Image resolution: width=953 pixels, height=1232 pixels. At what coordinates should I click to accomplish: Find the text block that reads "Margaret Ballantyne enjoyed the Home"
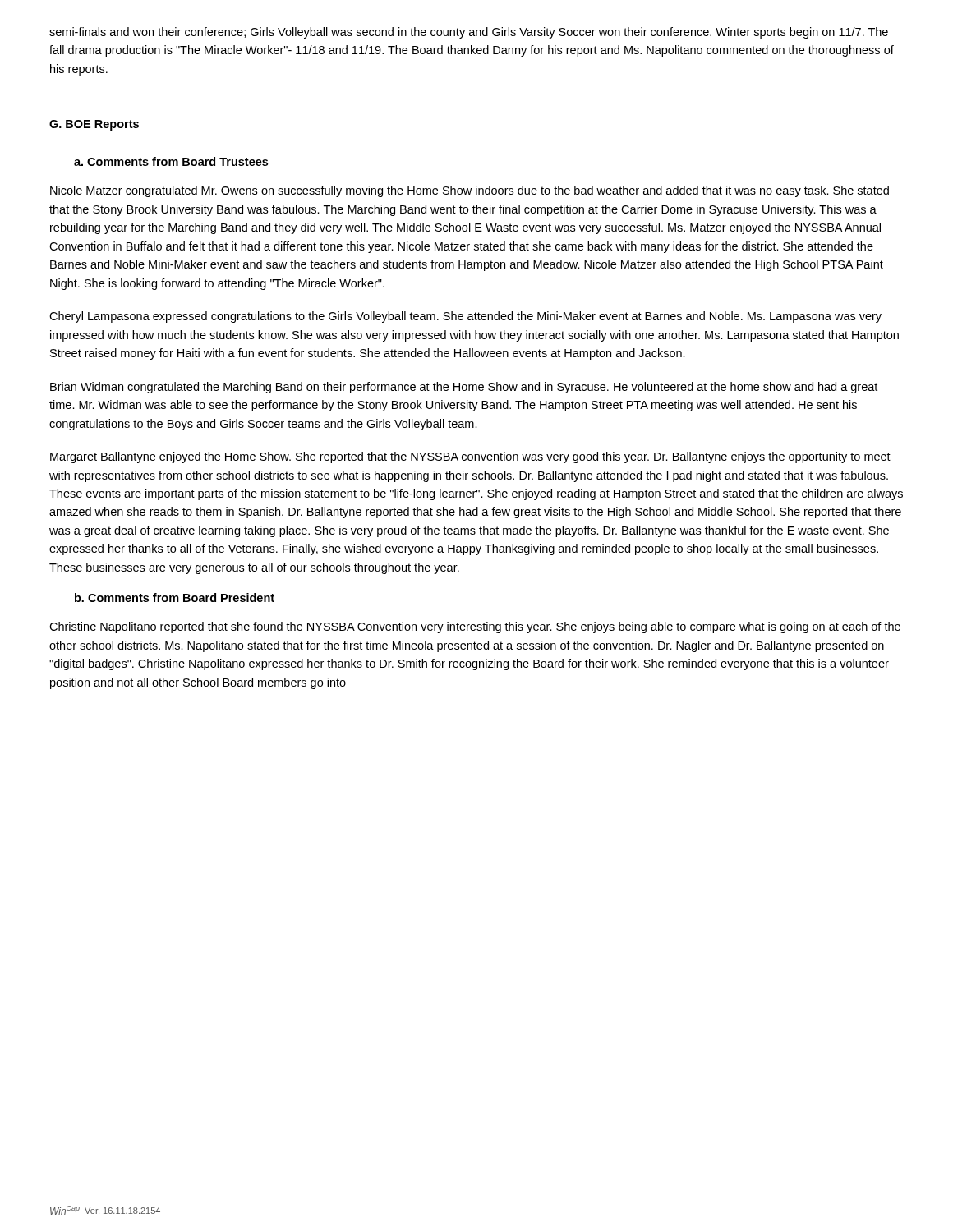476,512
